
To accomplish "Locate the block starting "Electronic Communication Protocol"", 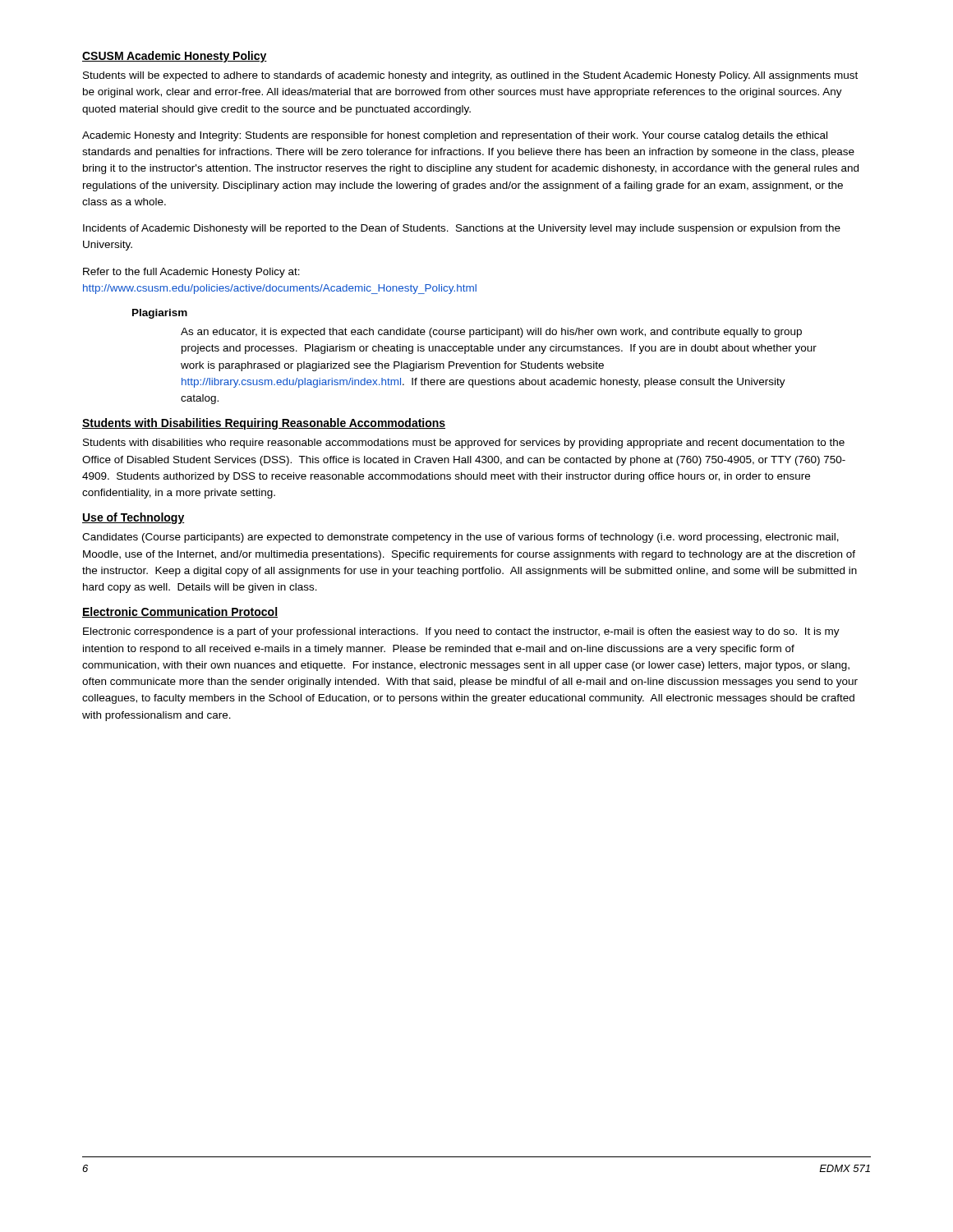I will pyautogui.click(x=180, y=612).
